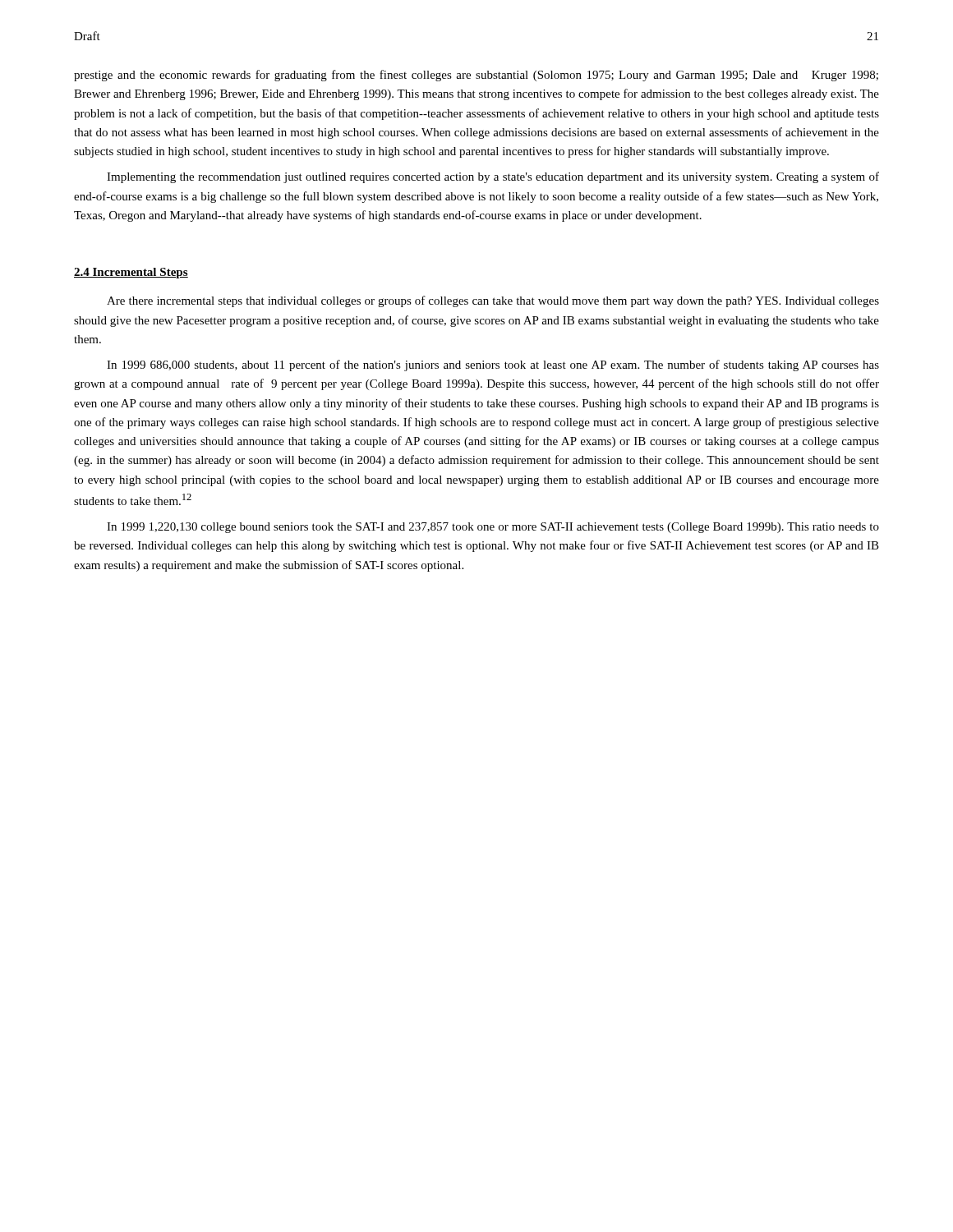Screen dimensions: 1232x953
Task: Click the passage that begins "Implementing the recommendation just outlined requires concerted"
Action: click(x=476, y=196)
